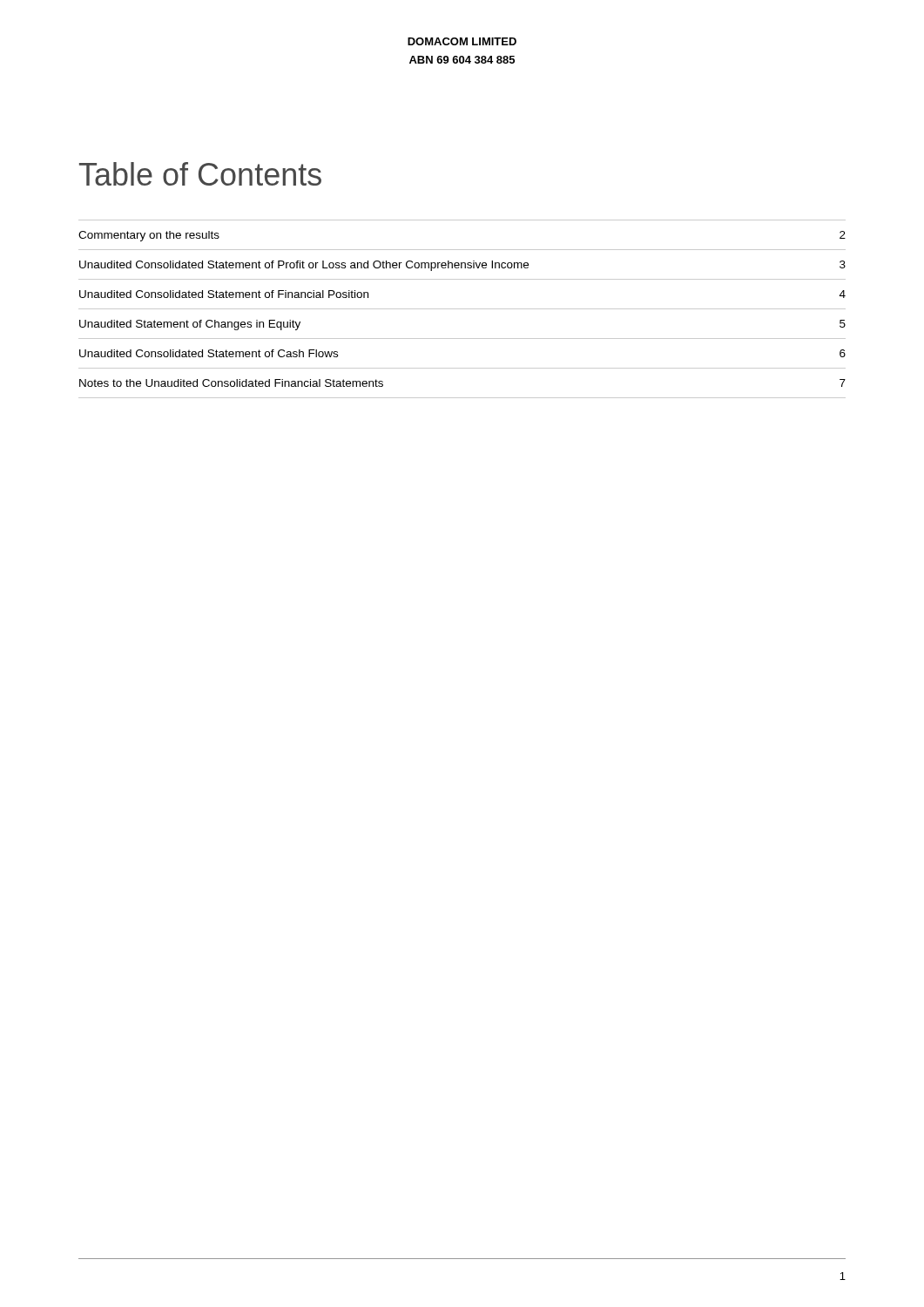The width and height of the screenshot is (924, 1307).
Task: Click on the text starting "Commentary on the"
Action: click(151, 237)
